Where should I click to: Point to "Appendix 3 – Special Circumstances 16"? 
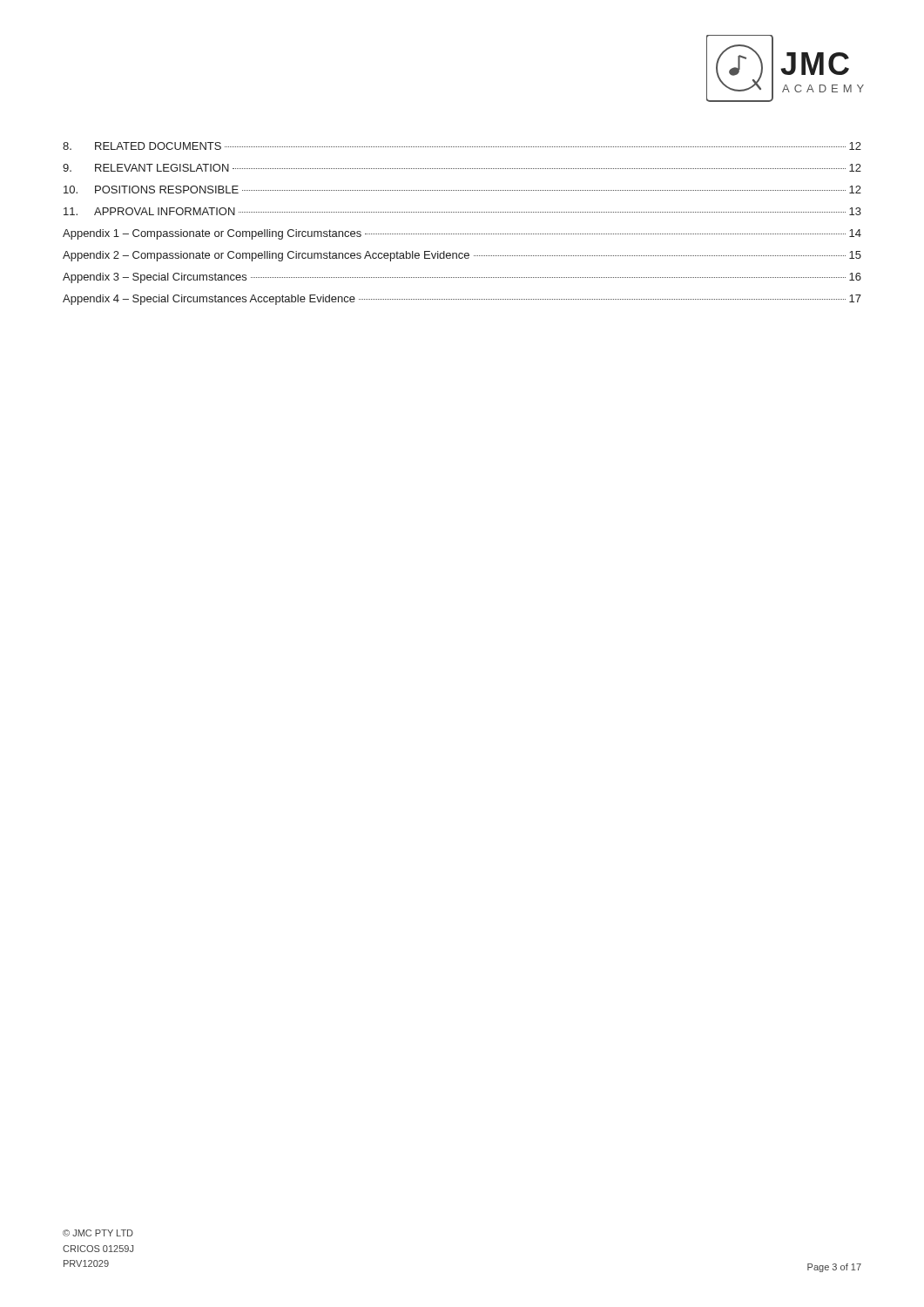[462, 277]
